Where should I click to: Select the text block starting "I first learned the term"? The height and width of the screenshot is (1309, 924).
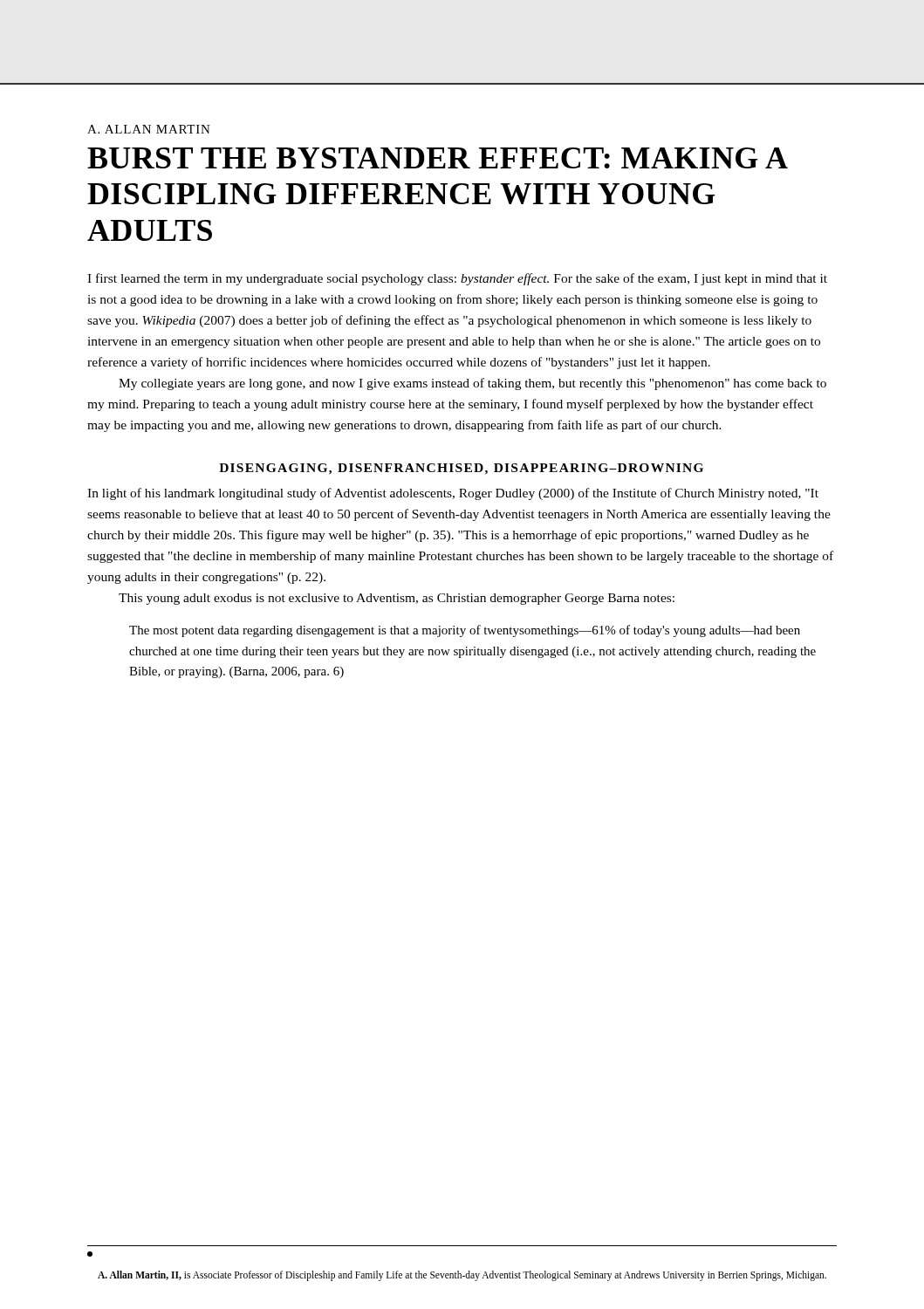(x=462, y=352)
